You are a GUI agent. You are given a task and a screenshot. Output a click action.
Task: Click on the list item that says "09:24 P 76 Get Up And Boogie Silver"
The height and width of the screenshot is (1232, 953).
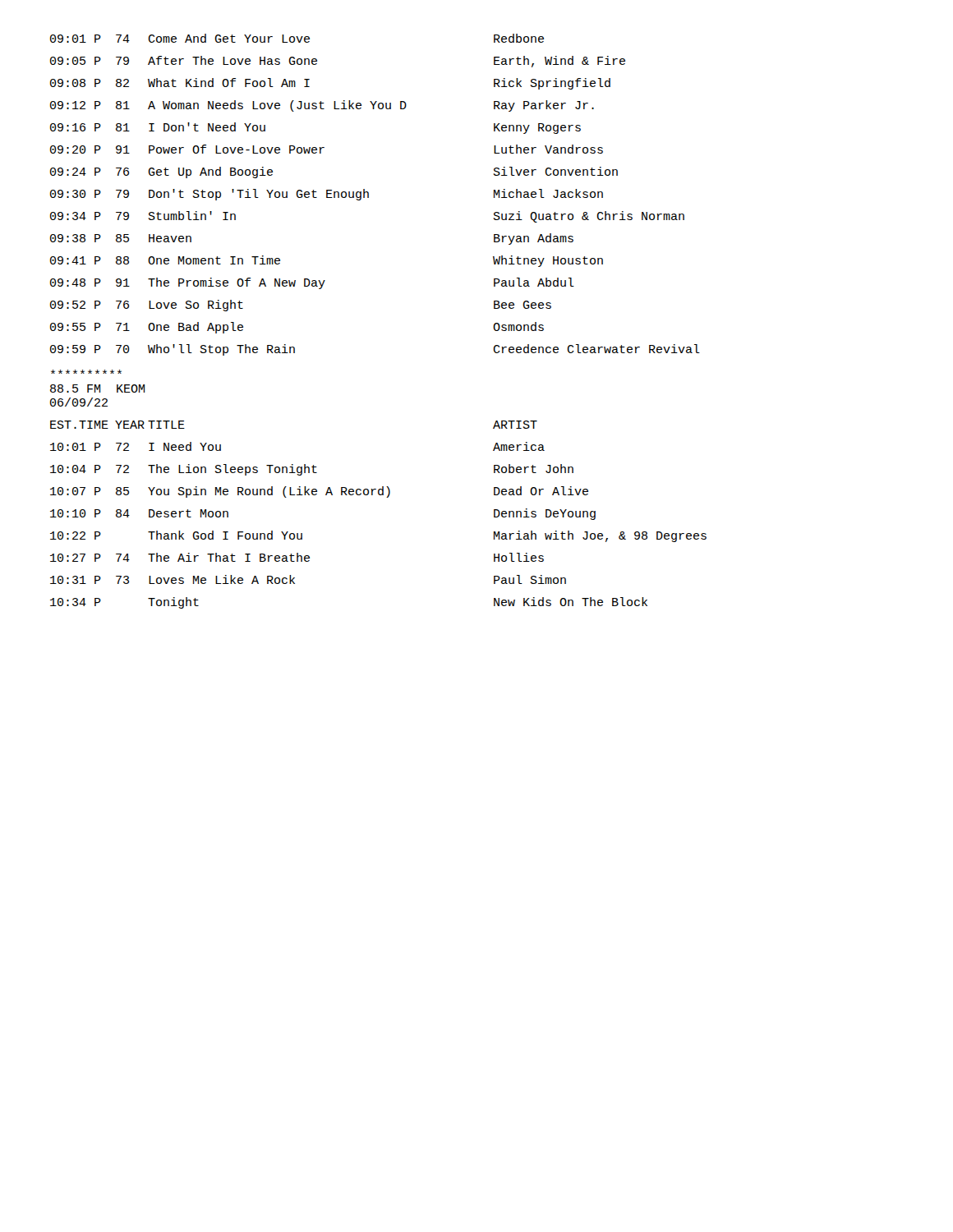pyautogui.click(x=75, y=172)
